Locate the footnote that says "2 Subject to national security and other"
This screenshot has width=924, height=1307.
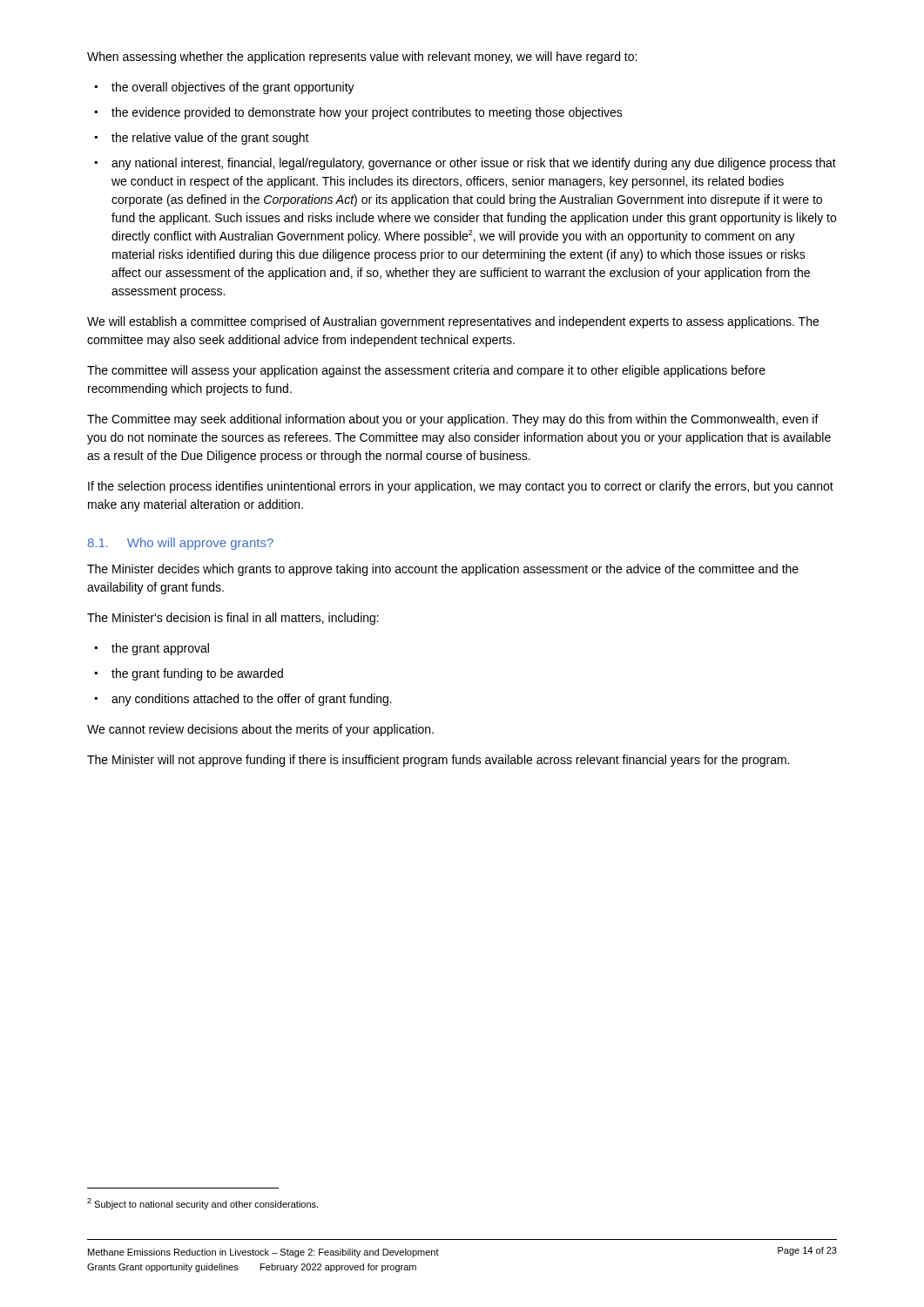pos(203,1203)
